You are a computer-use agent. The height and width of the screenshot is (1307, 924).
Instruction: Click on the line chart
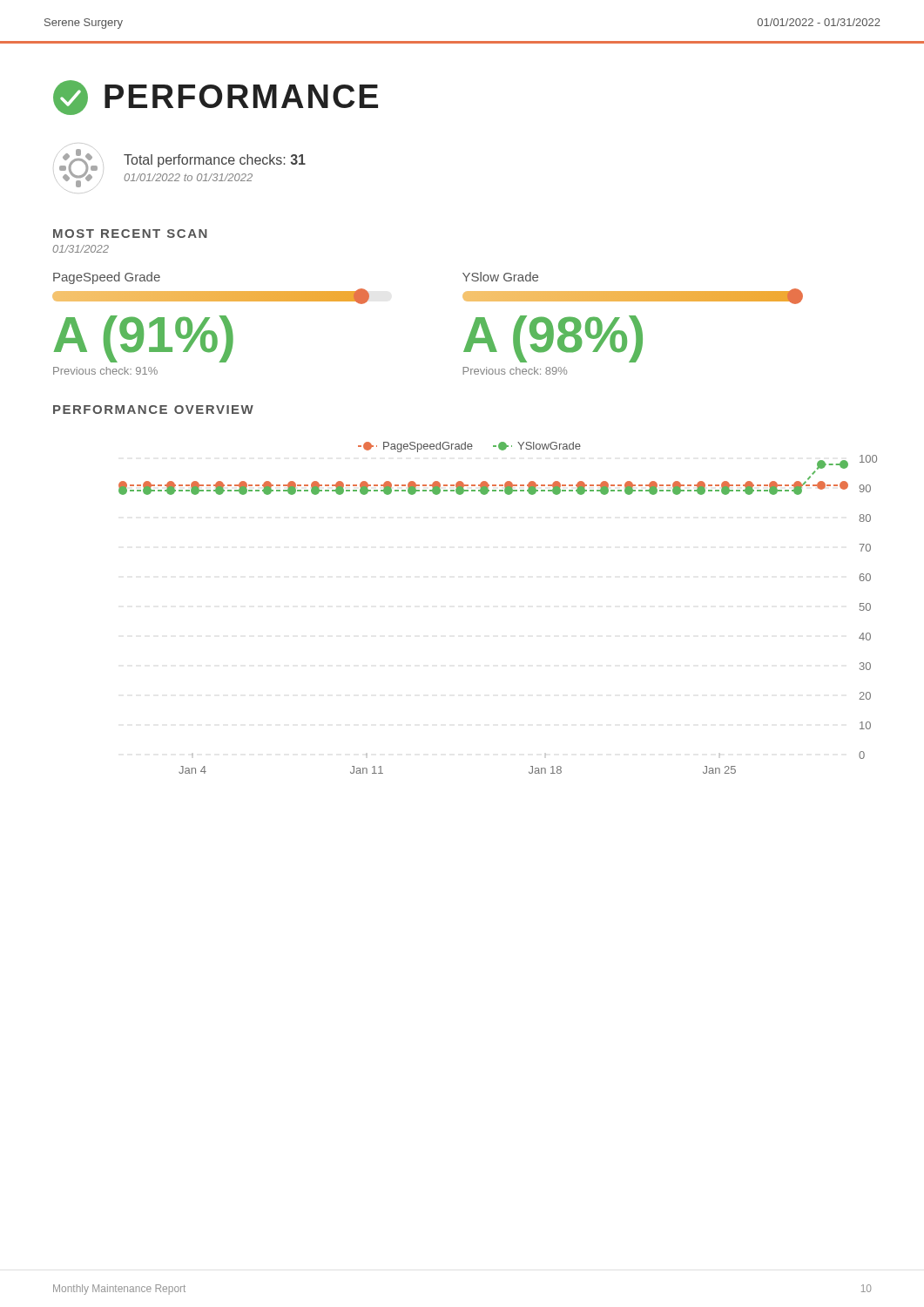[x=462, y=617]
